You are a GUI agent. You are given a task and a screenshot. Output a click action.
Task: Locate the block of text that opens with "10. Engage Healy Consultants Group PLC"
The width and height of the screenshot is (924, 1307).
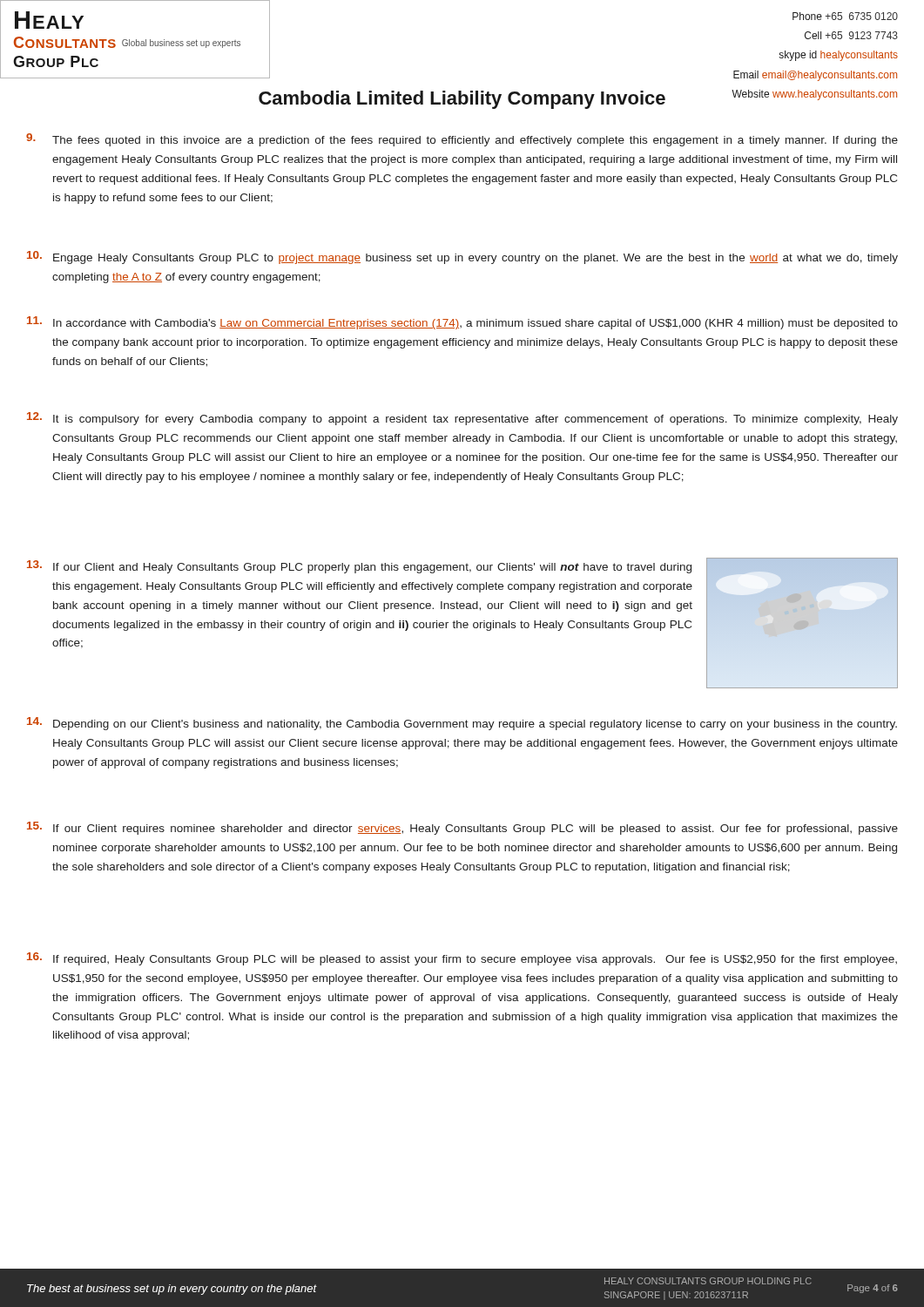pos(462,267)
